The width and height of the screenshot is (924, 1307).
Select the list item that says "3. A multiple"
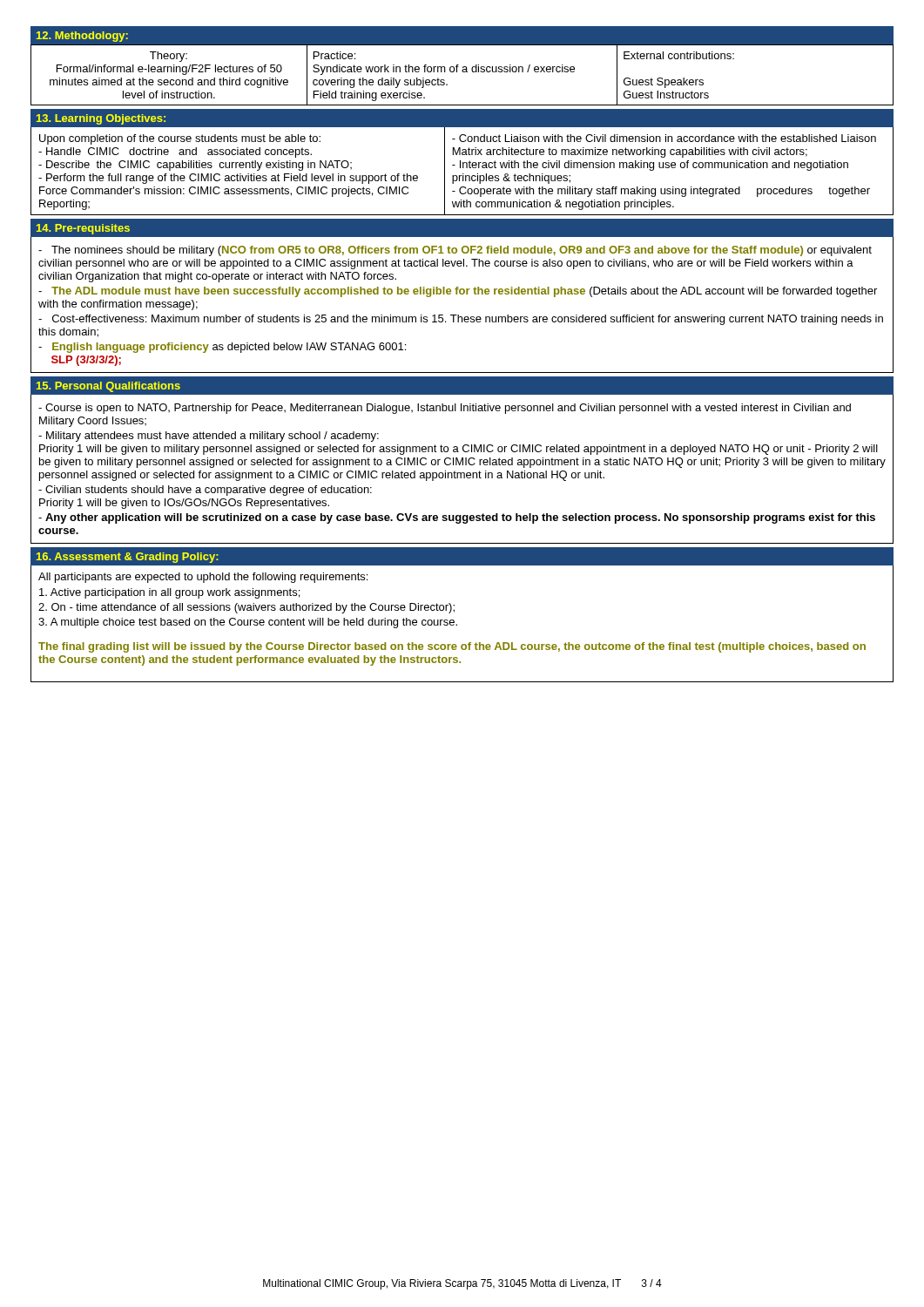[462, 622]
